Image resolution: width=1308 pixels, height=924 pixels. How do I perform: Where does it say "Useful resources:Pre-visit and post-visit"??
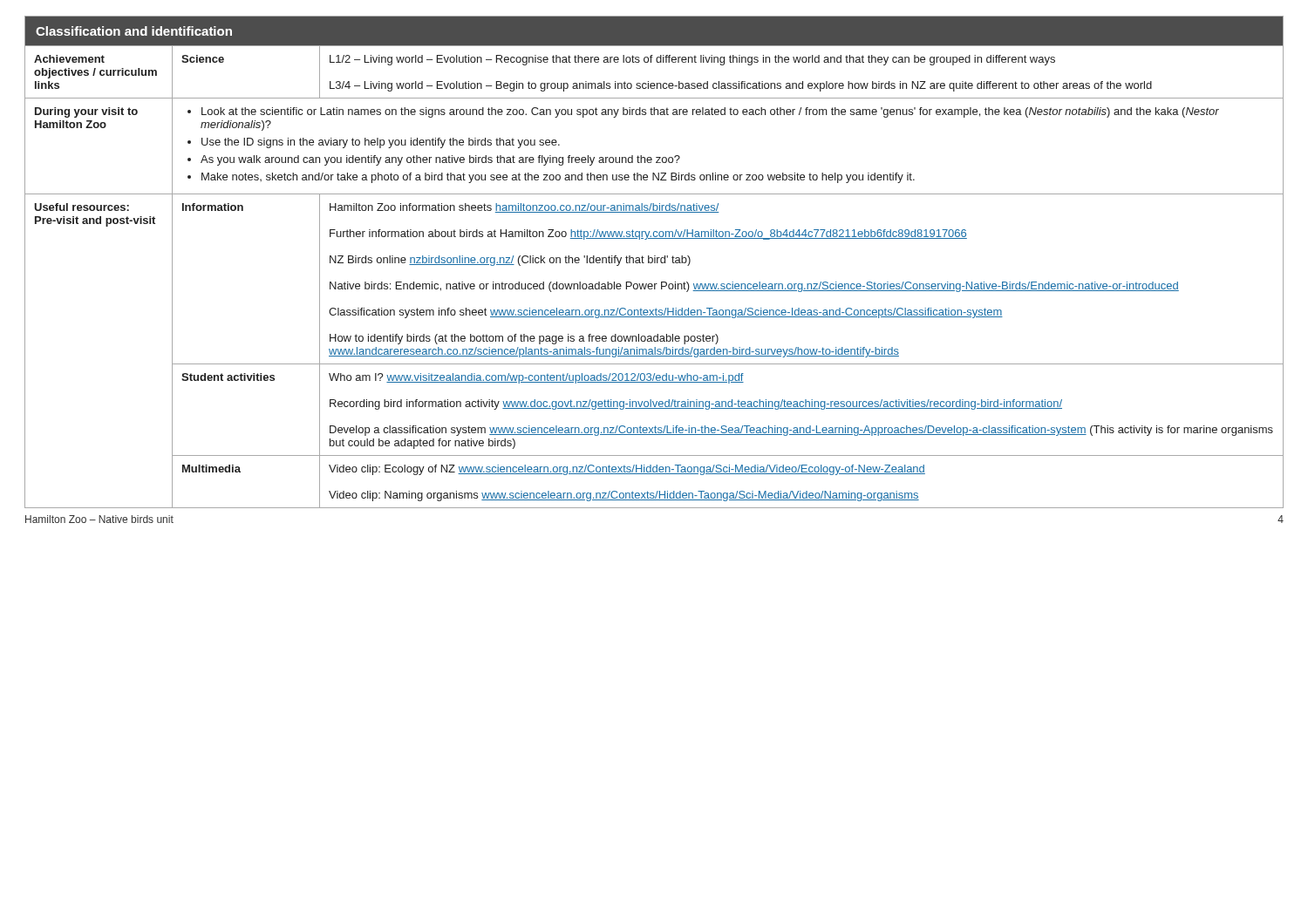coord(95,214)
